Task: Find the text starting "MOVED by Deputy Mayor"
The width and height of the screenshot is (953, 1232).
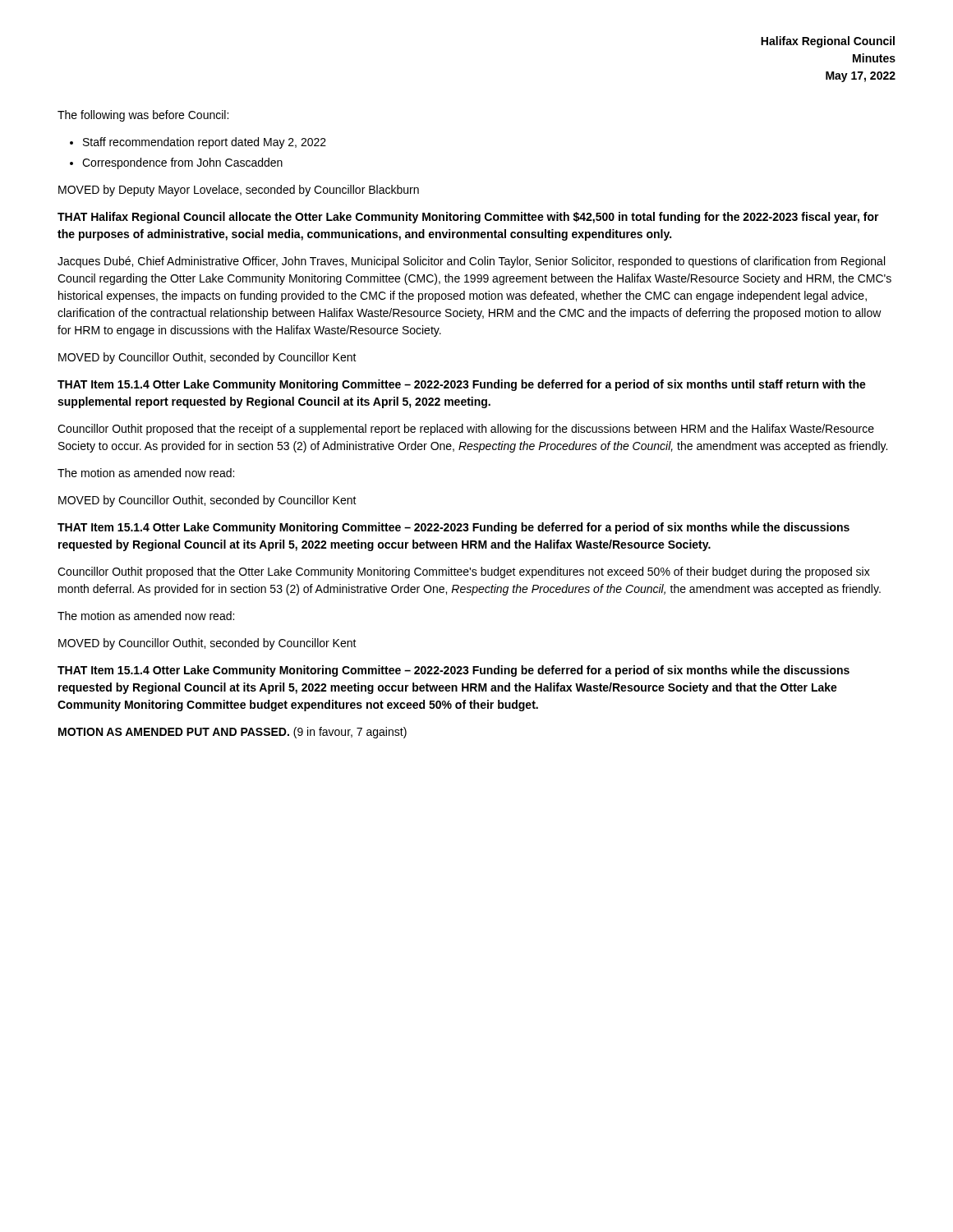Action: point(239,191)
